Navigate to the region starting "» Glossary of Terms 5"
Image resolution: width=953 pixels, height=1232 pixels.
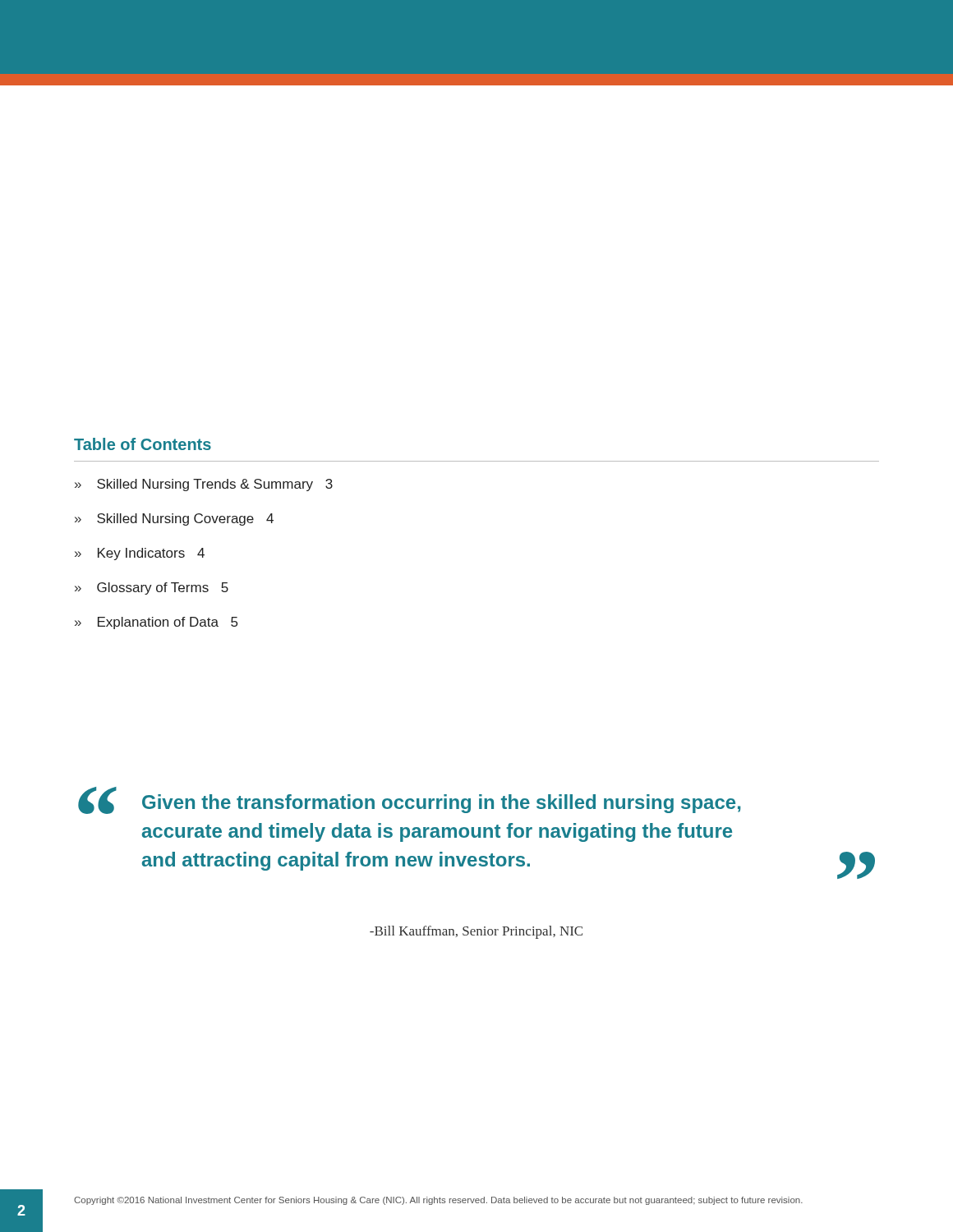tap(151, 588)
